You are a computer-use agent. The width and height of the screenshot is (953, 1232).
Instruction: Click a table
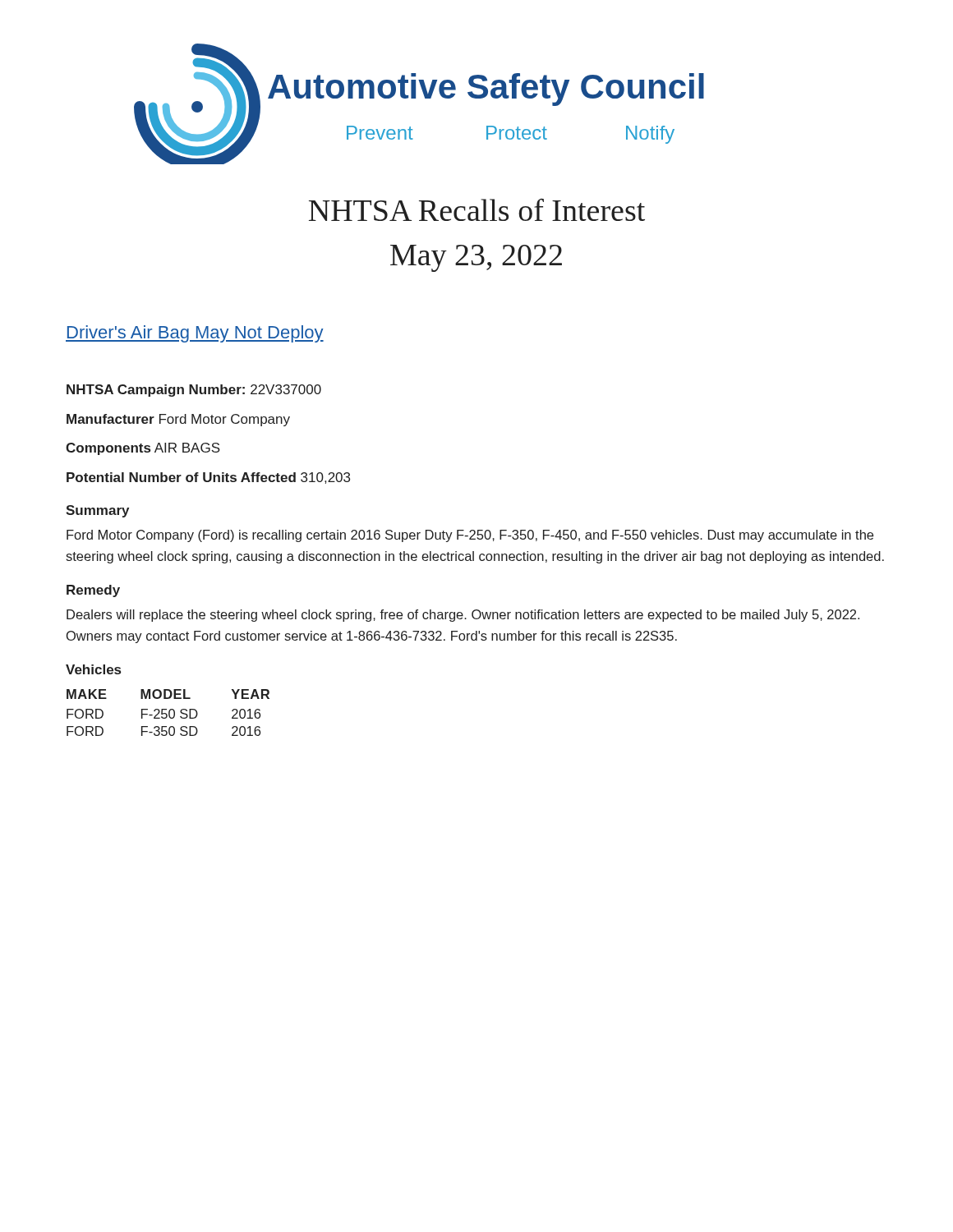click(476, 712)
